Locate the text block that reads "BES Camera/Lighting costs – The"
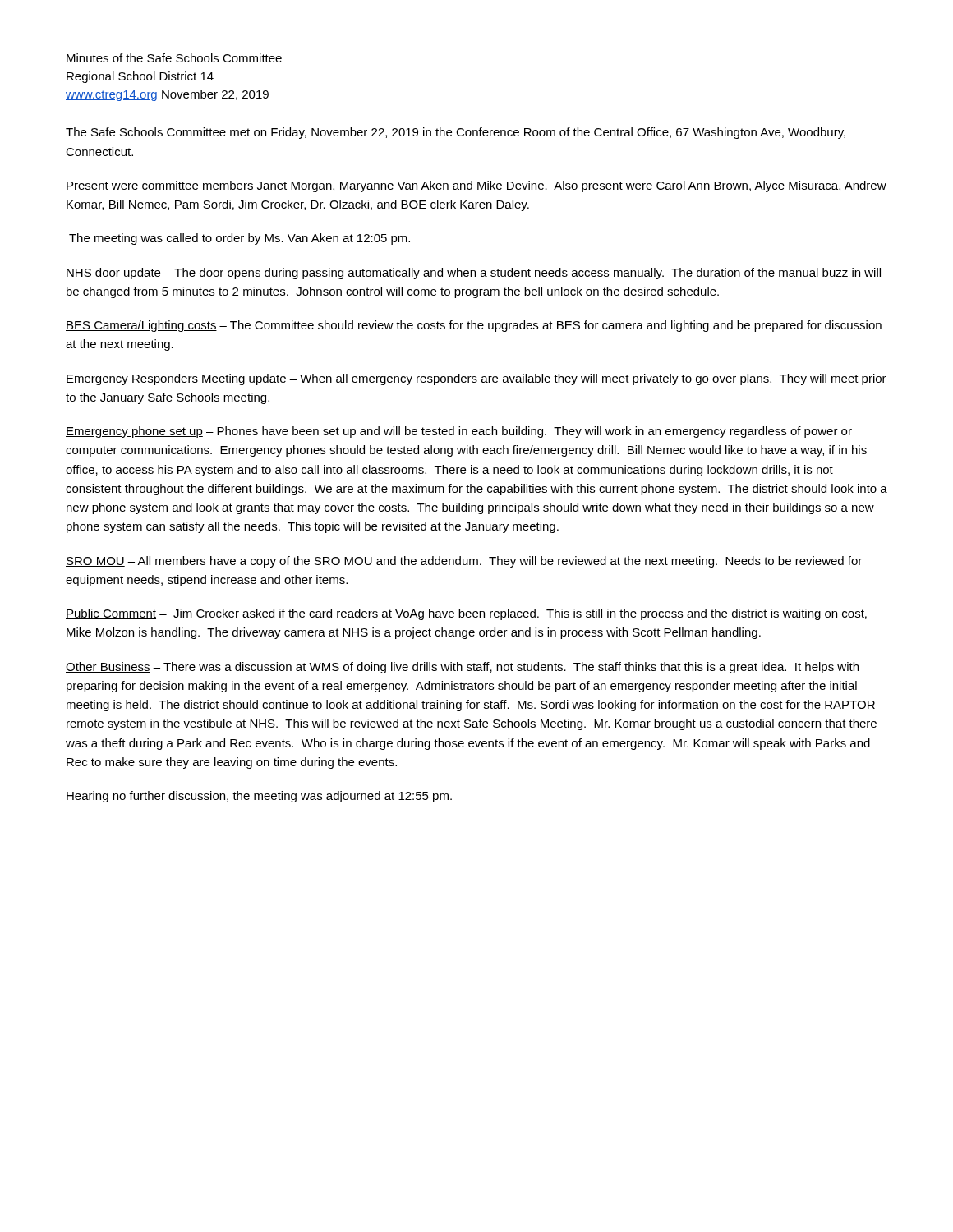This screenshot has height=1232, width=953. pos(474,334)
